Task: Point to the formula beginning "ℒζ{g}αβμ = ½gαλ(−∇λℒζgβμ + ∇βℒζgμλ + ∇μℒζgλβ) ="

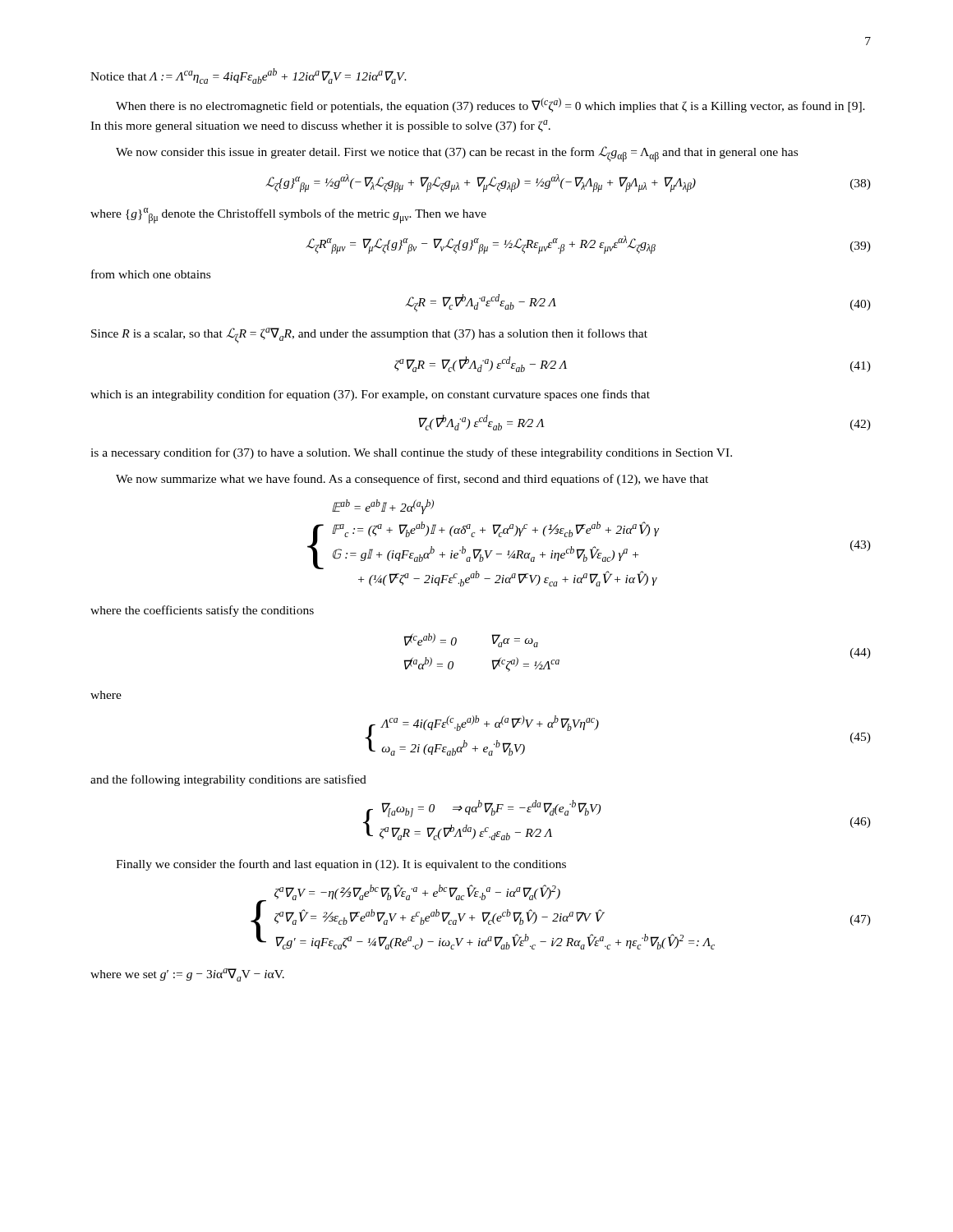Action: tap(481, 183)
